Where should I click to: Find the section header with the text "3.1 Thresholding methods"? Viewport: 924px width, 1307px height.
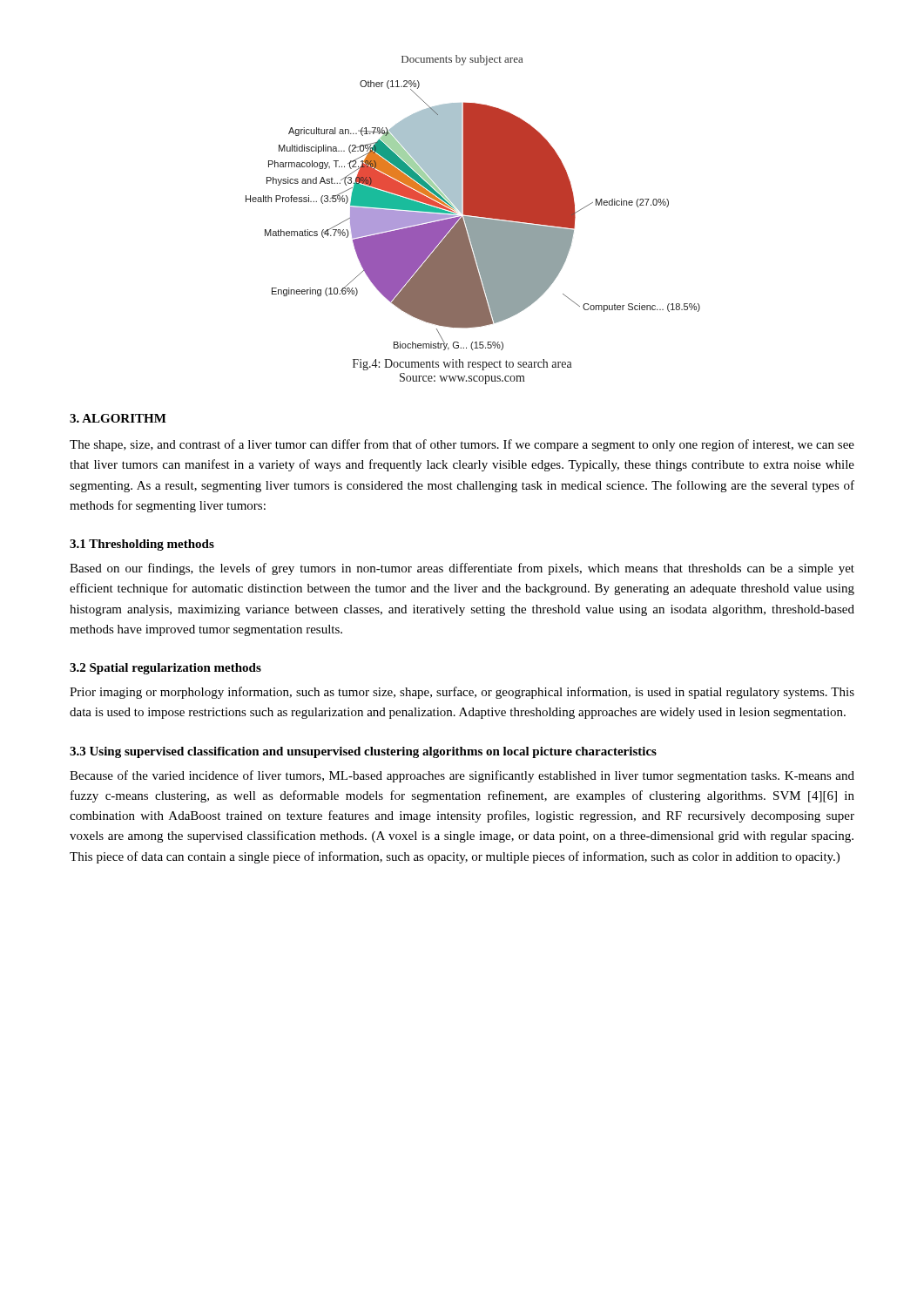coord(142,544)
